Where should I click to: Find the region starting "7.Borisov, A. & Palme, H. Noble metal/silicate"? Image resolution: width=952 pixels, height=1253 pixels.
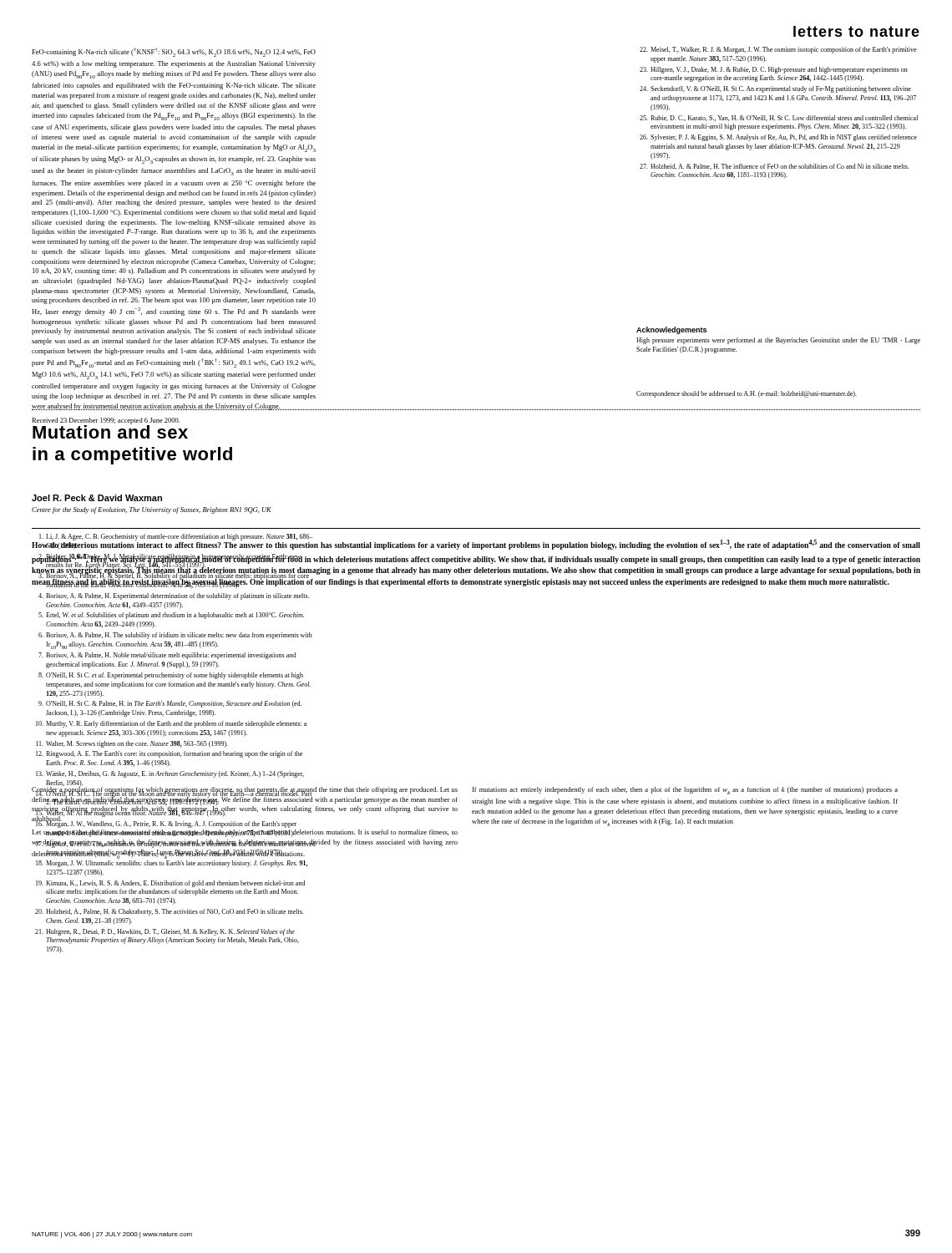point(174,661)
